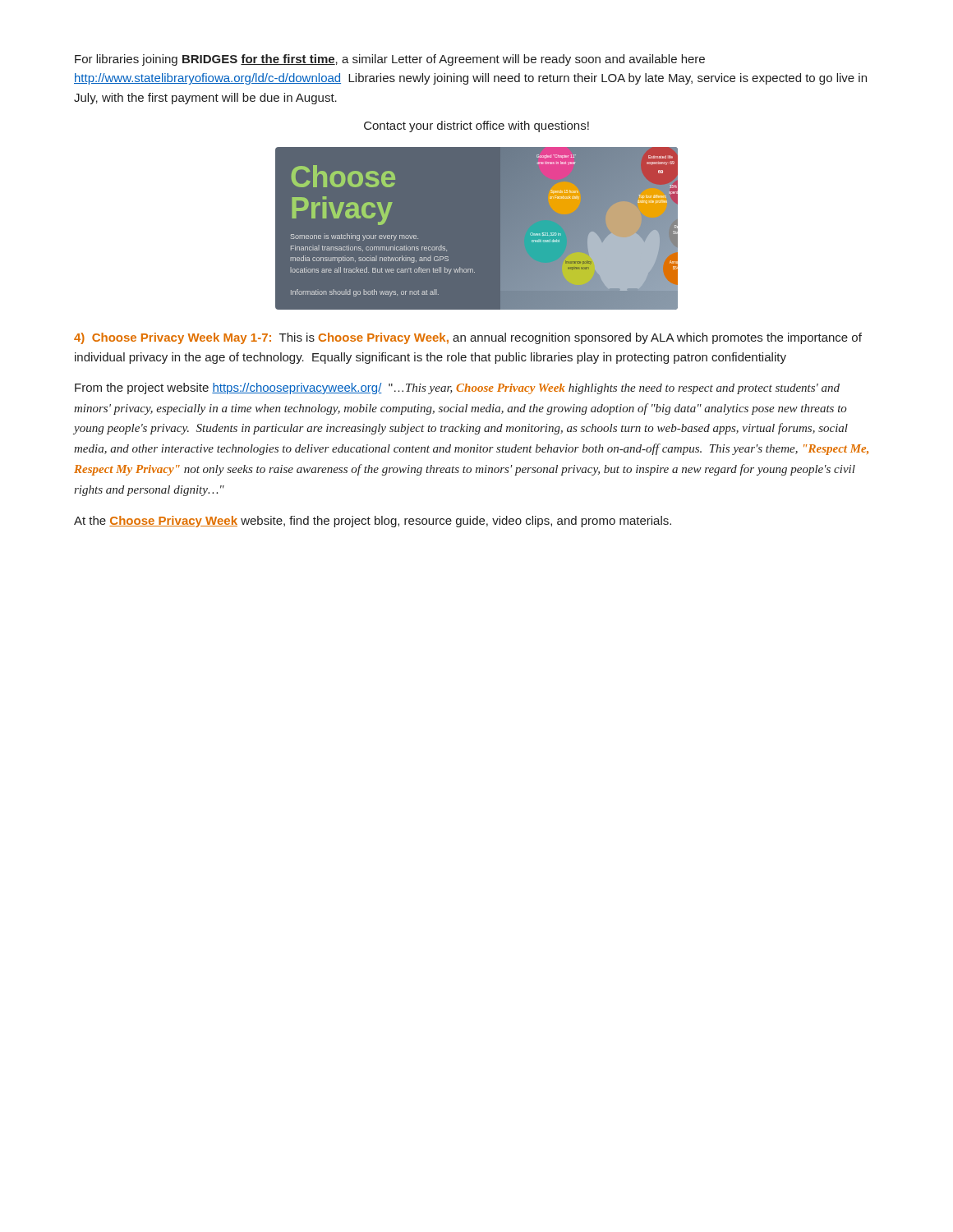The height and width of the screenshot is (1232, 953).
Task: Find the block starting "4) Choose Privacy Week May"
Action: (x=468, y=347)
